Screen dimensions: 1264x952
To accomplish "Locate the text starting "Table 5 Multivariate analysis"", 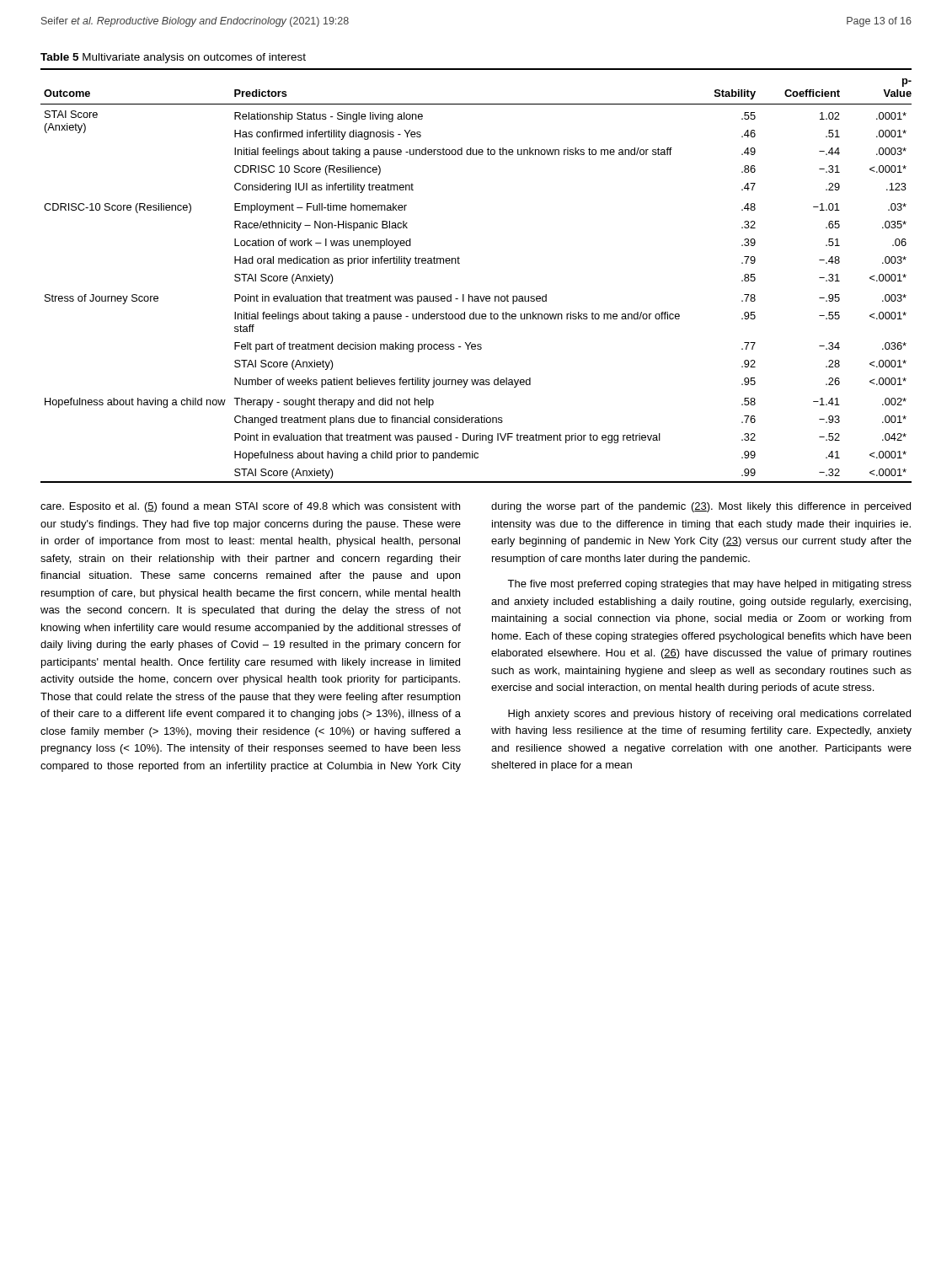I will 173,57.
